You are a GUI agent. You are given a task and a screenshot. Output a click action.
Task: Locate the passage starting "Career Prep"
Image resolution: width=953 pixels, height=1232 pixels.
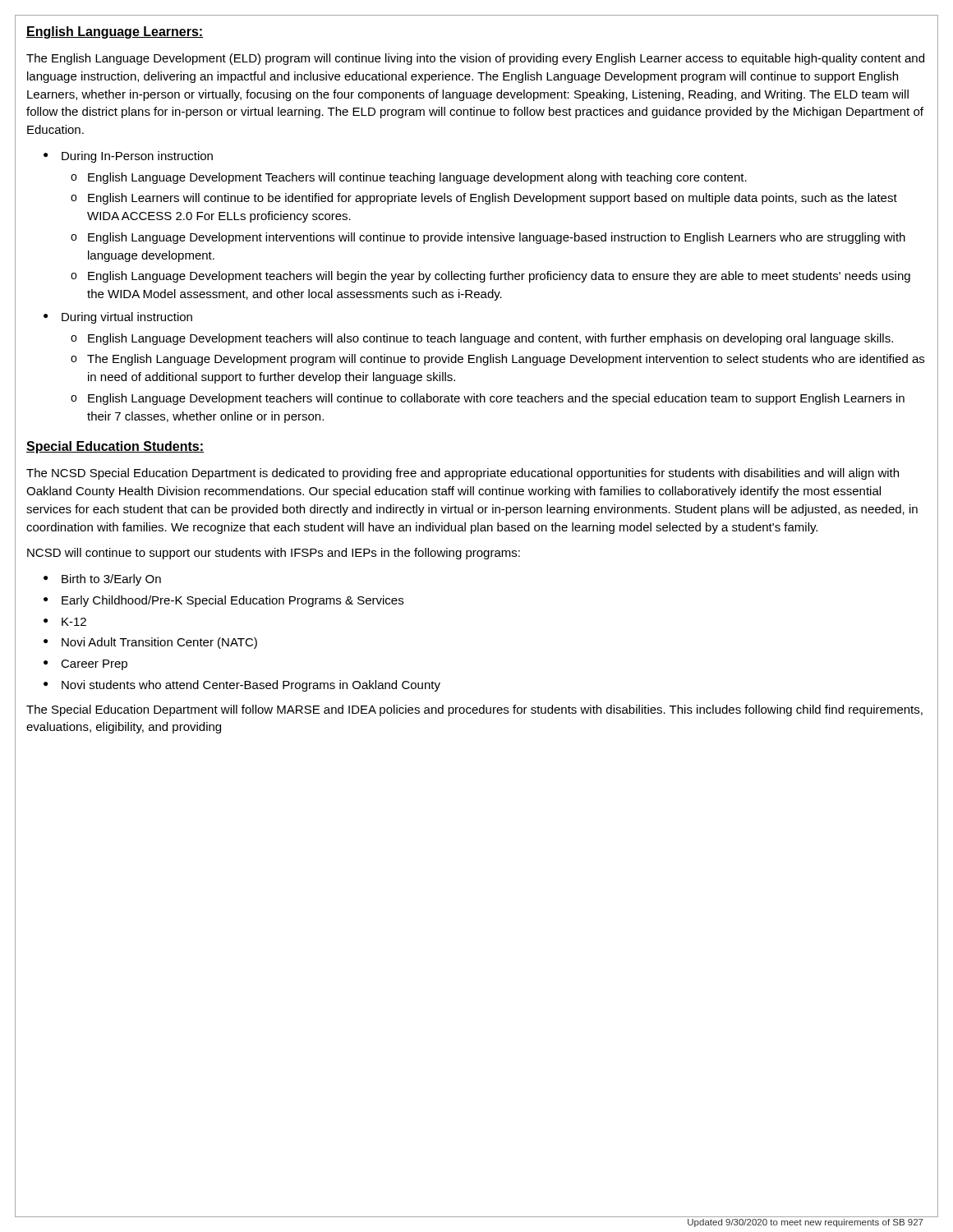tap(94, 663)
